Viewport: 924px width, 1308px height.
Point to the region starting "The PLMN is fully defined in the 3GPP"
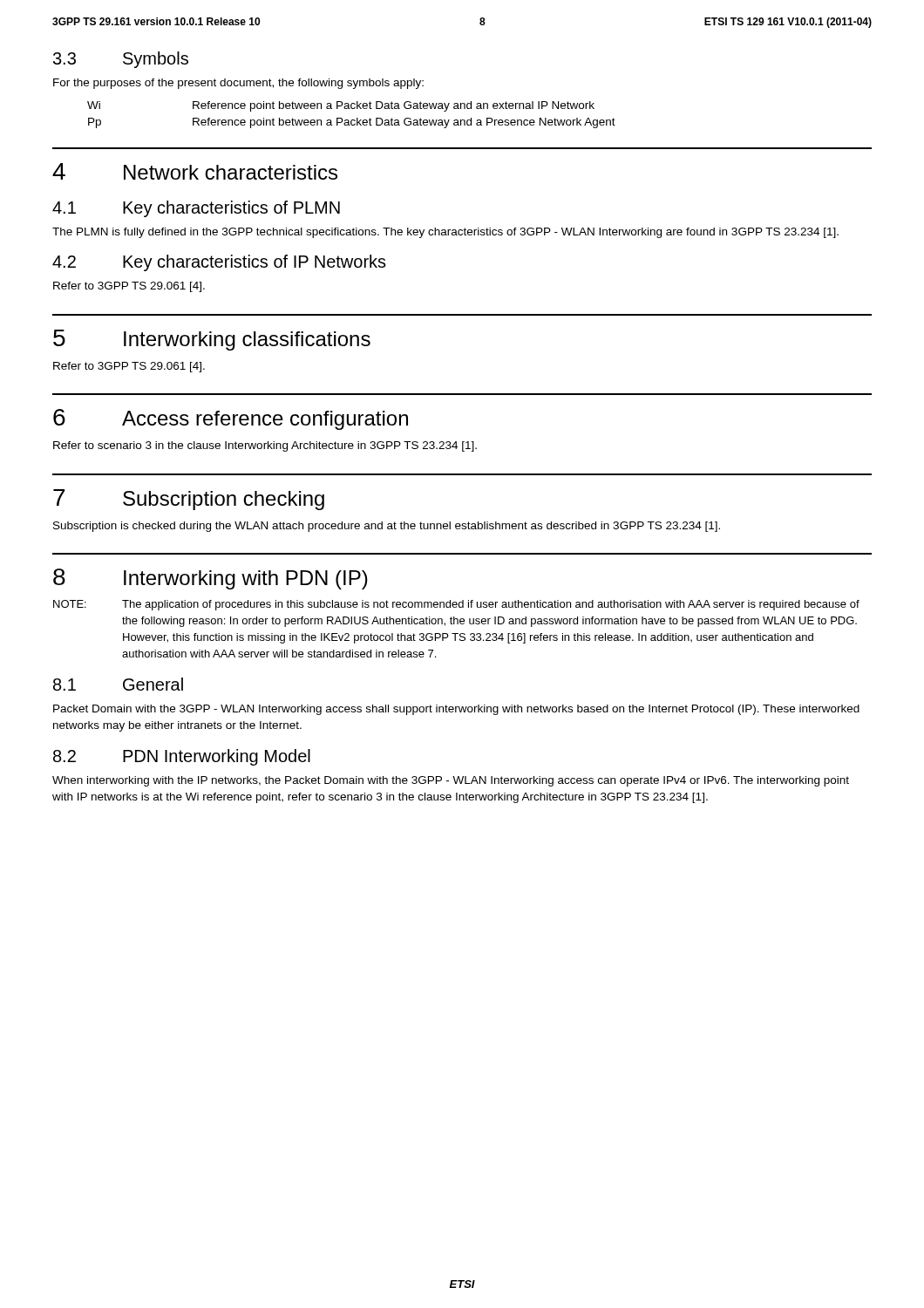(x=446, y=231)
